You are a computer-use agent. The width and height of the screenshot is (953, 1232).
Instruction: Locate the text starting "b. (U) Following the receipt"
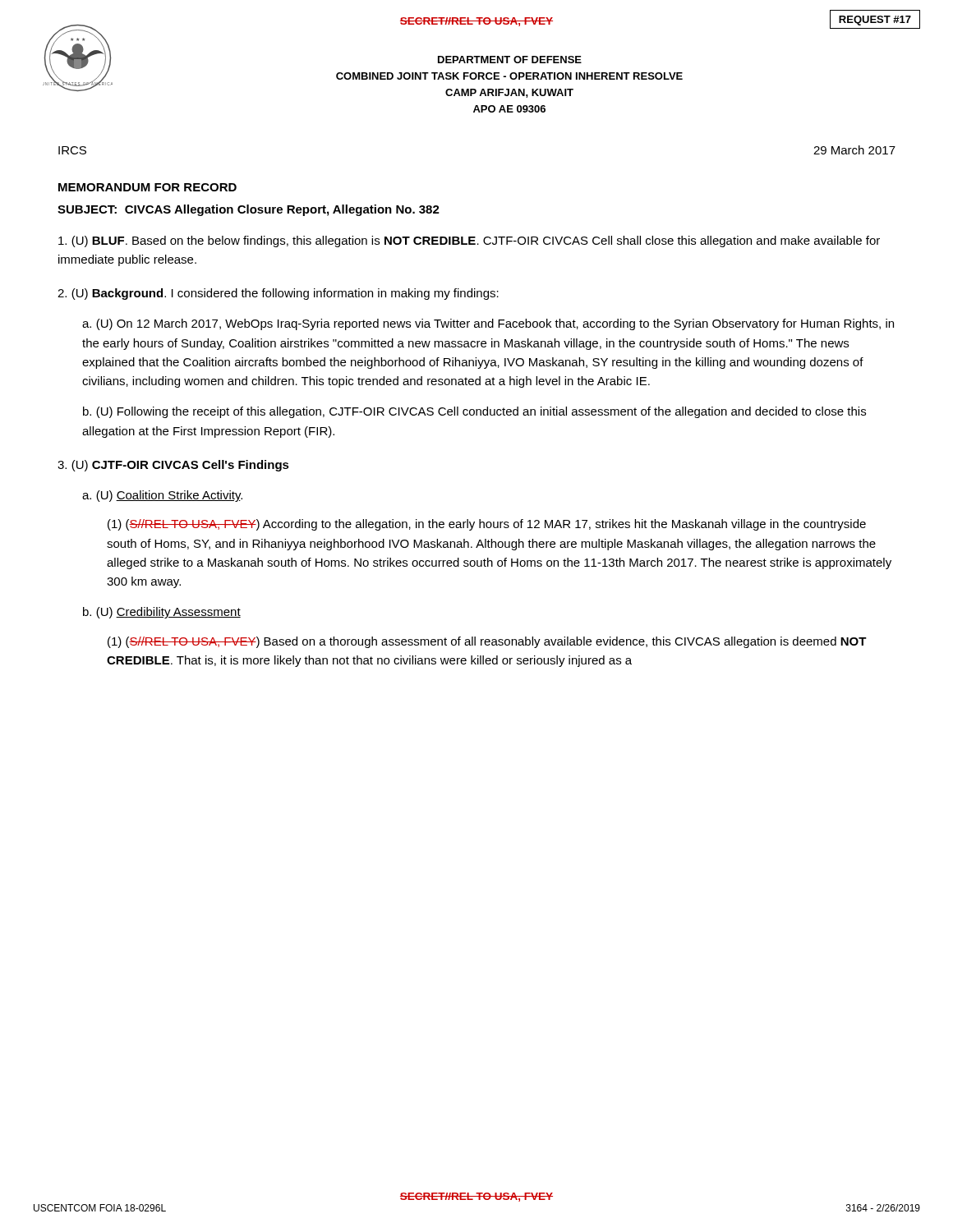tap(474, 421)
